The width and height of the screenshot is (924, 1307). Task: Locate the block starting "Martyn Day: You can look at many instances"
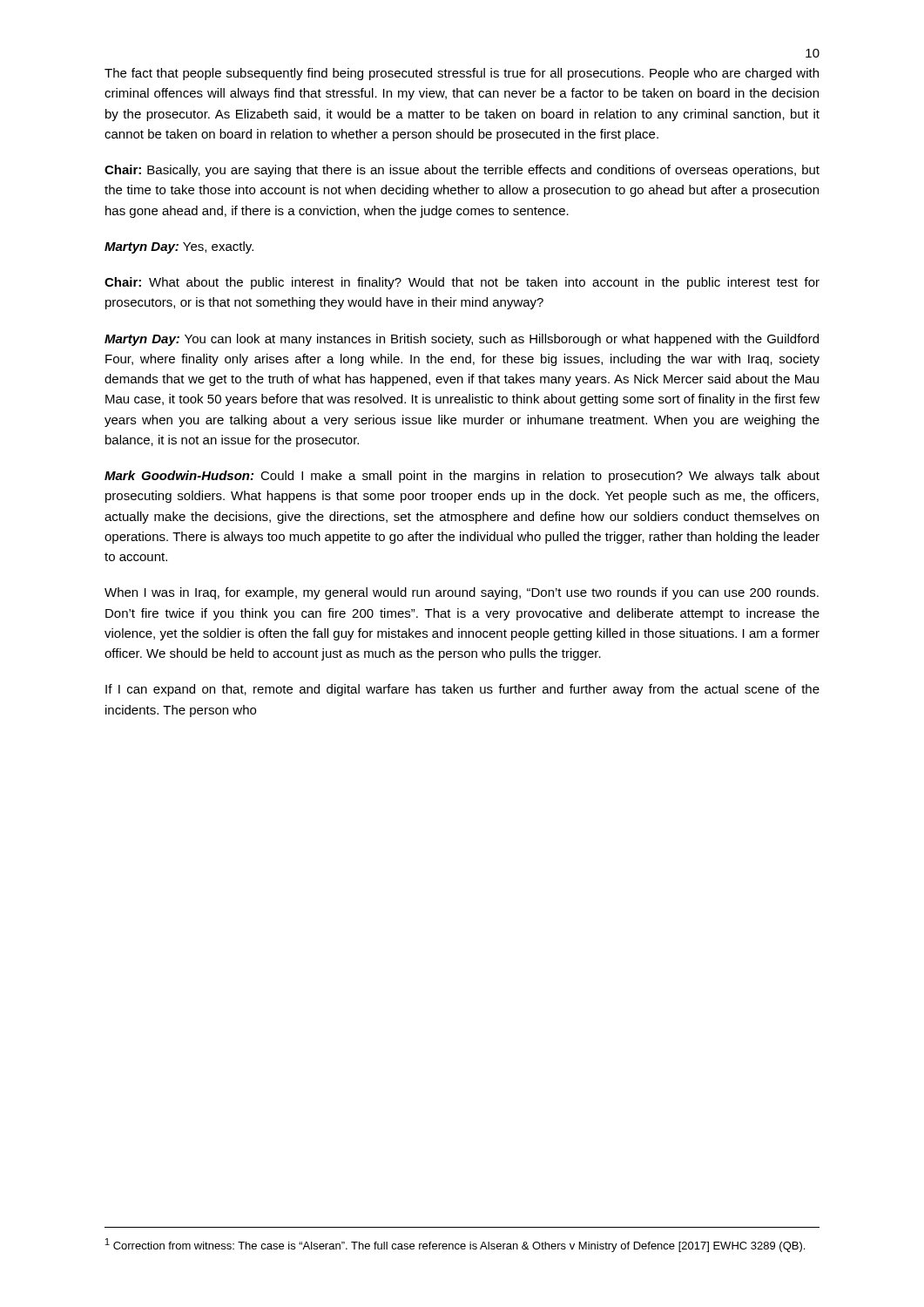point(462,389)
